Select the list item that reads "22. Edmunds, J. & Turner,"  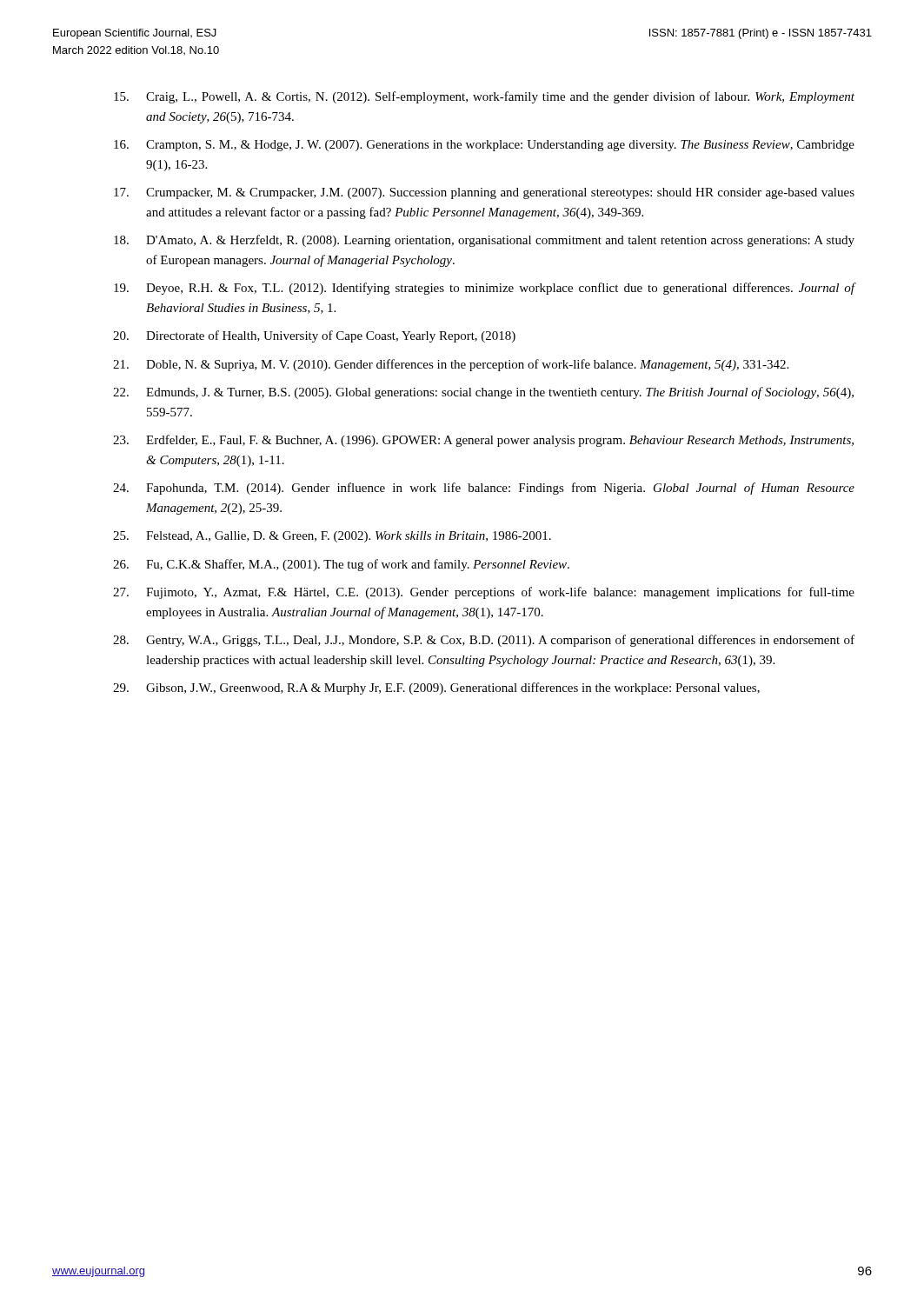coord(484,402)
